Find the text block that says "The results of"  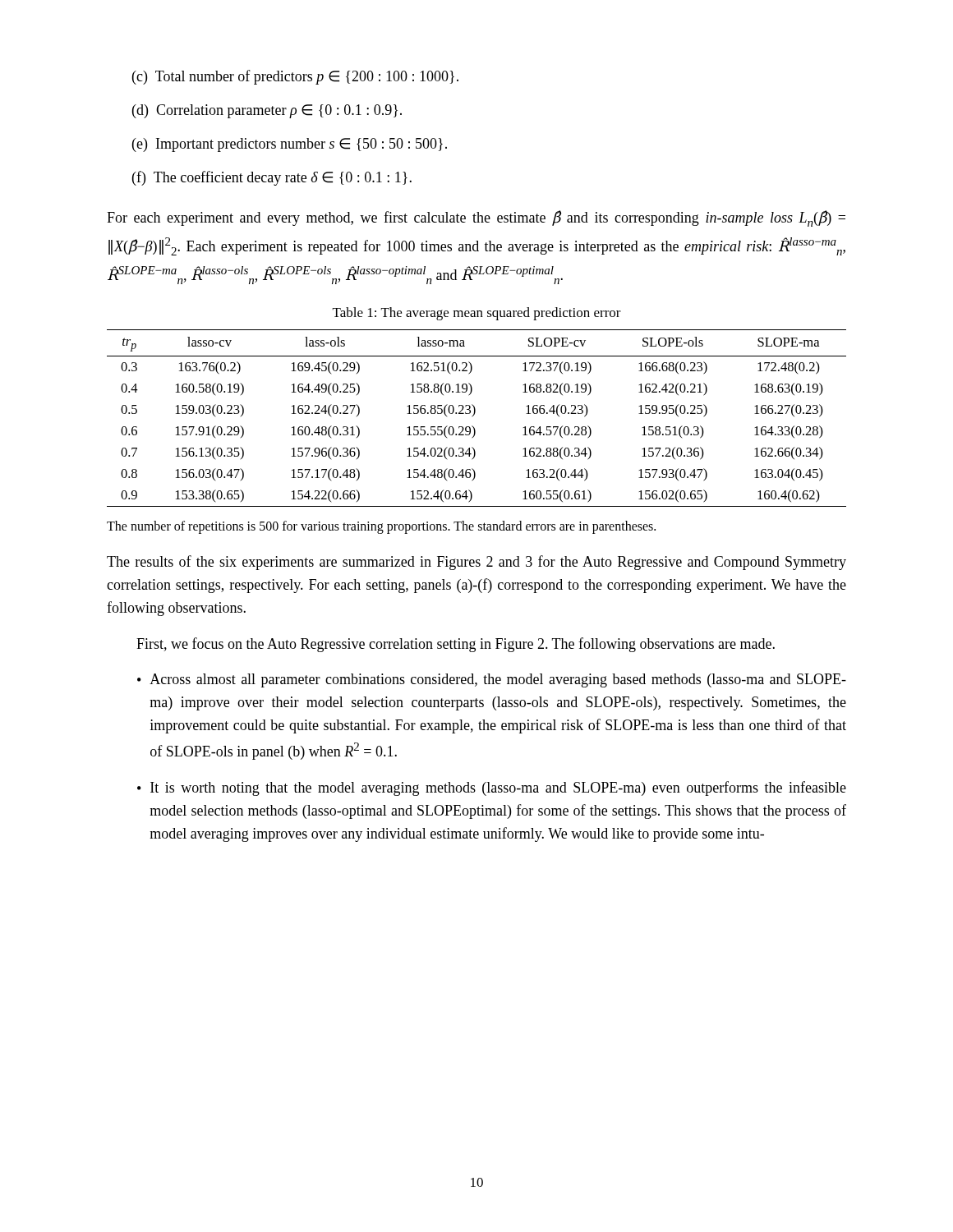[476, 585]
